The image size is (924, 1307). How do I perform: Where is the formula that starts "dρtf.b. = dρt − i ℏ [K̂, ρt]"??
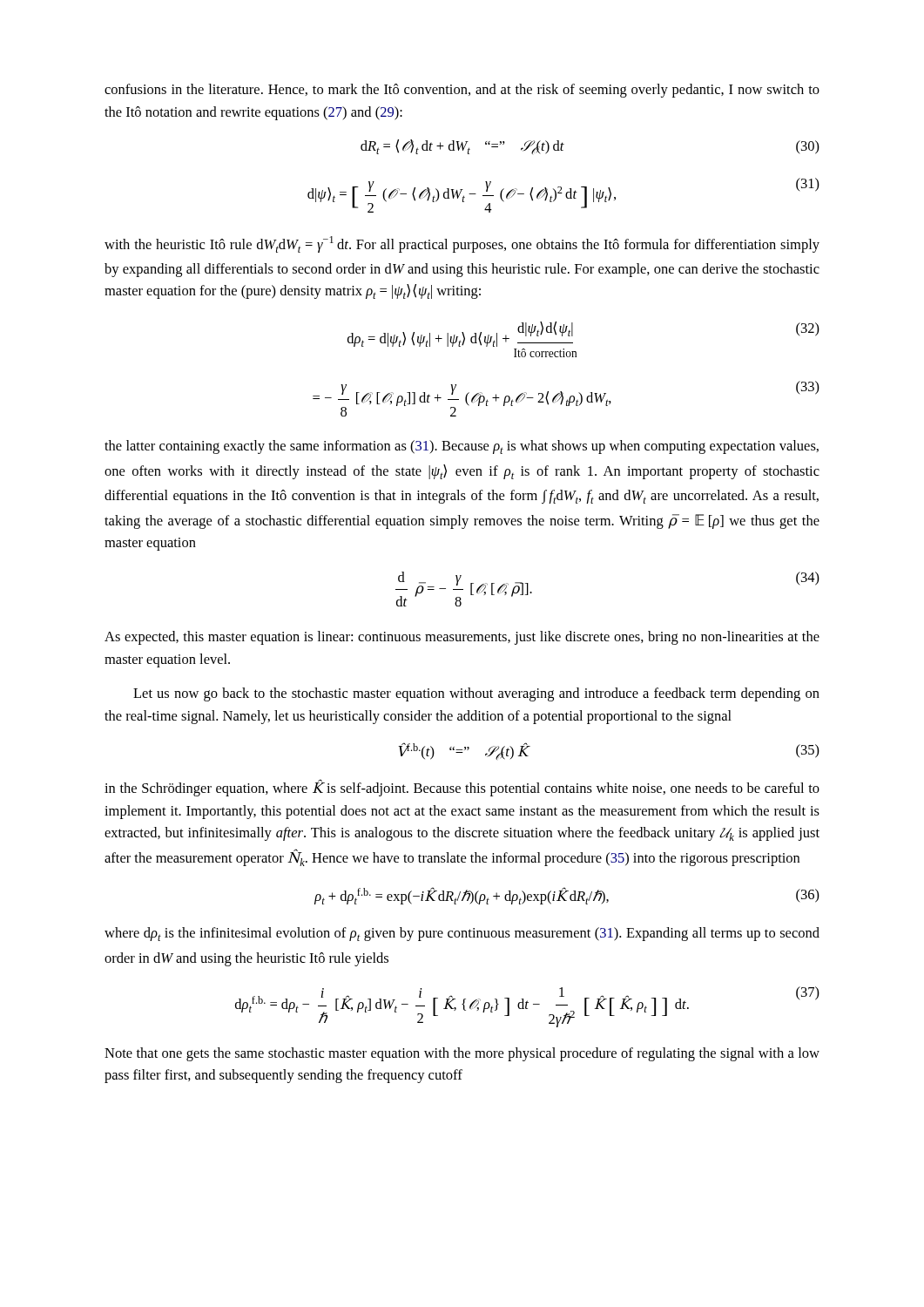(527, 1004)
